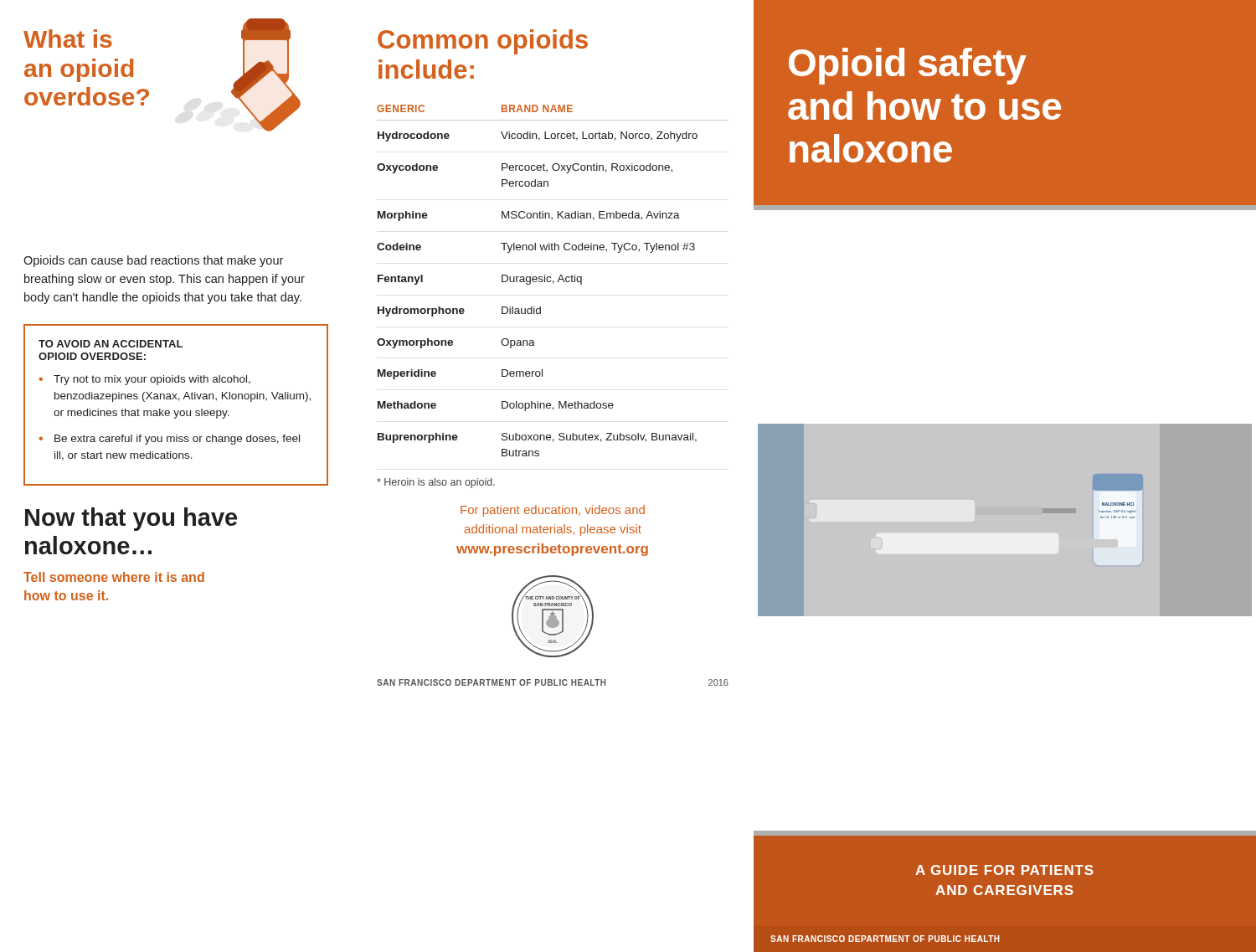Screen dimensions: 952x1256
Task: Click on the region starting "Opioid safetyand how to usenaloxone"
Action: pyautogui.click(x=925, y=106)
